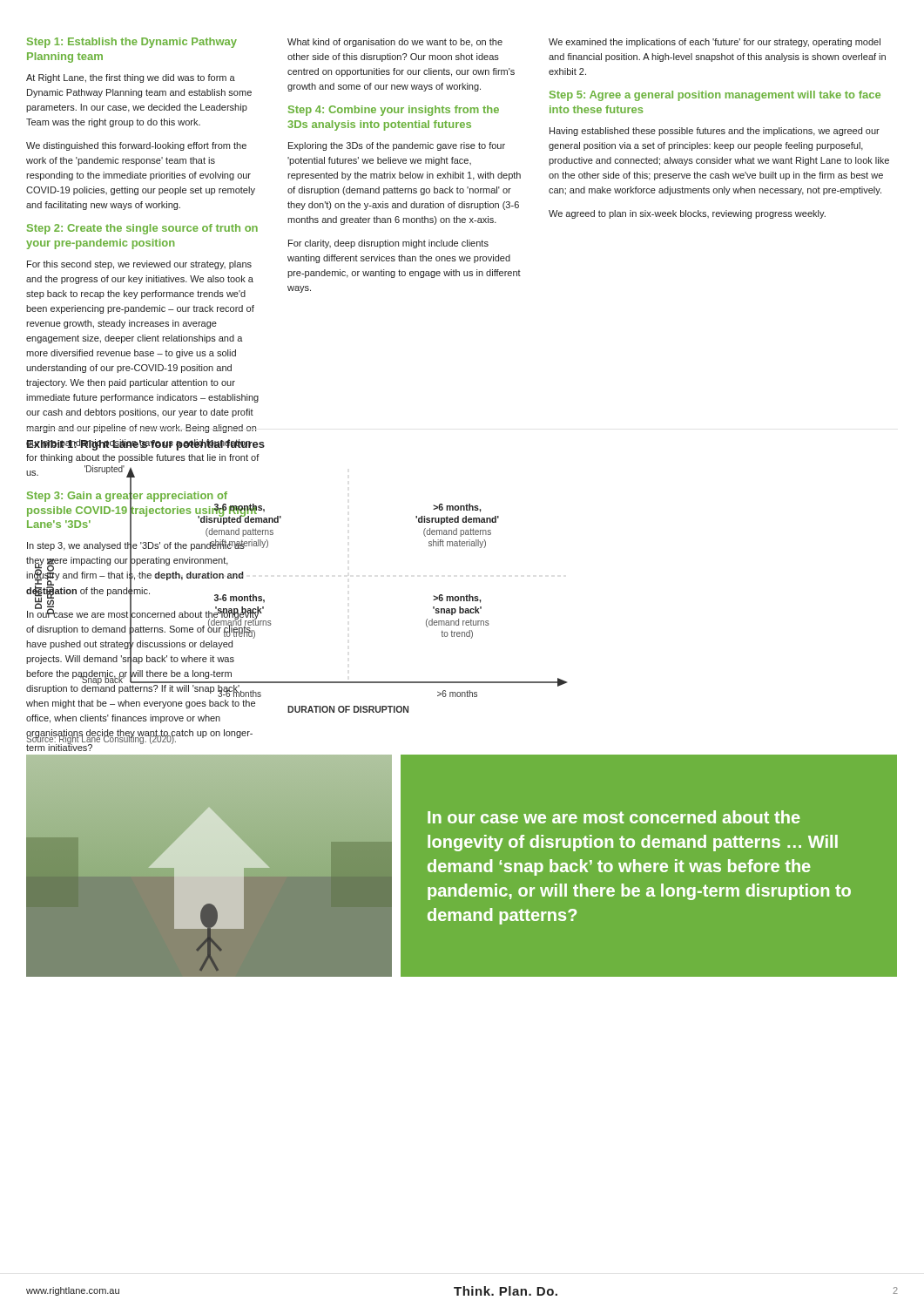Click on the text block containing "Having established these possible futures"
Viewport: 924px width, 1307px height.
(x=723, y=173)
